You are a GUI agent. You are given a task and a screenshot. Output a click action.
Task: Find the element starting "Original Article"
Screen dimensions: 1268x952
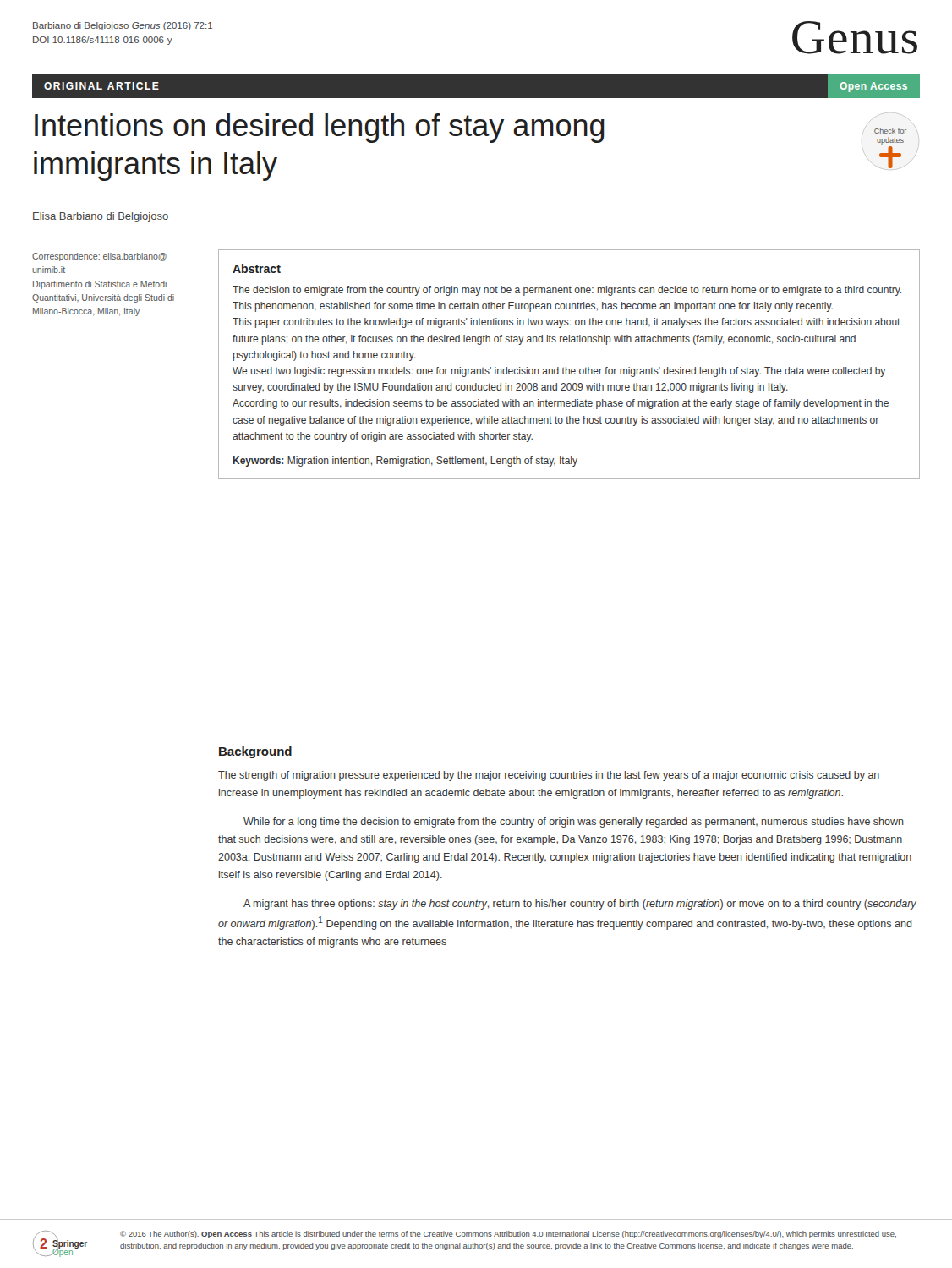click(x=102, y=86)
